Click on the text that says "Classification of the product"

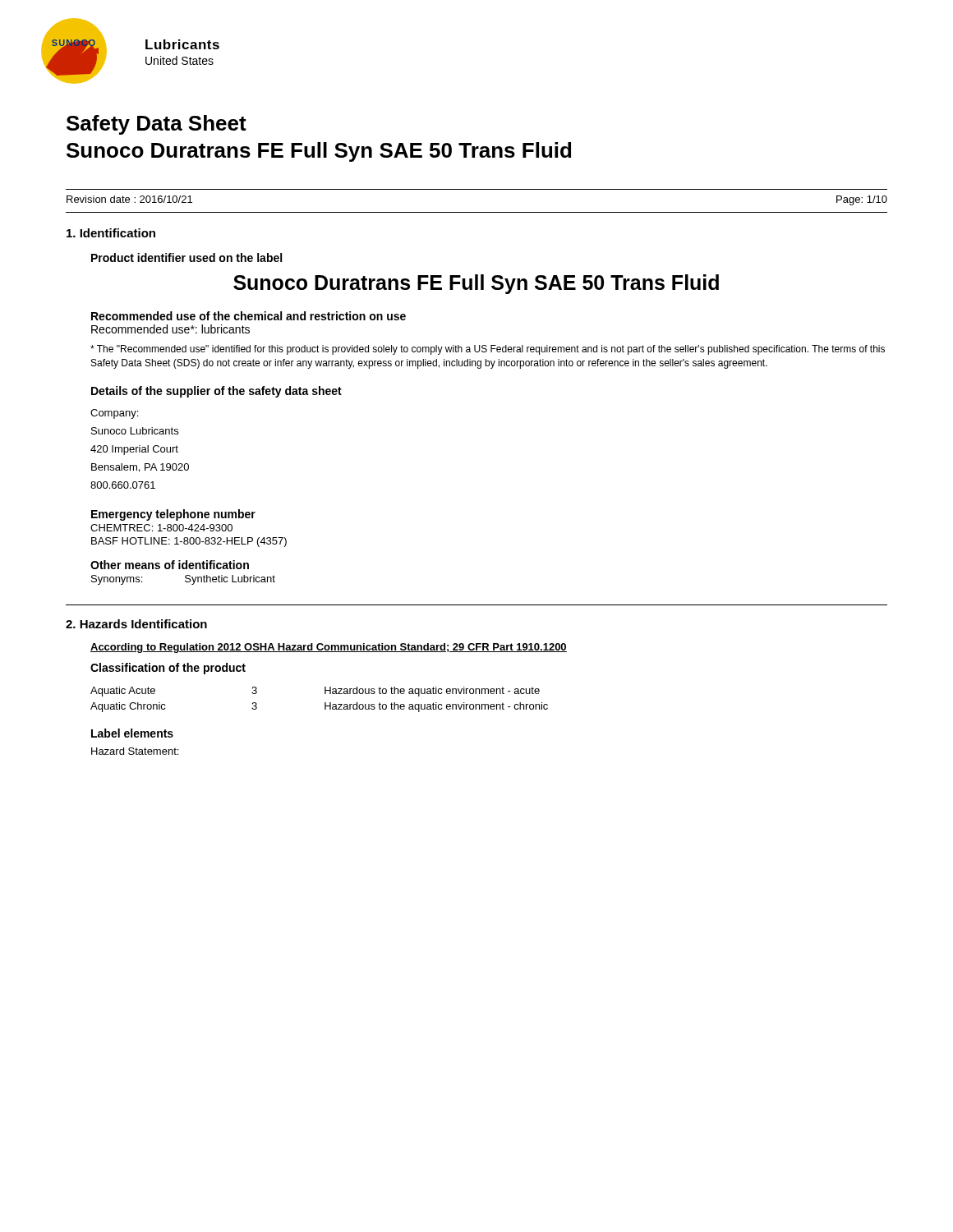click(x=168, y=668)
